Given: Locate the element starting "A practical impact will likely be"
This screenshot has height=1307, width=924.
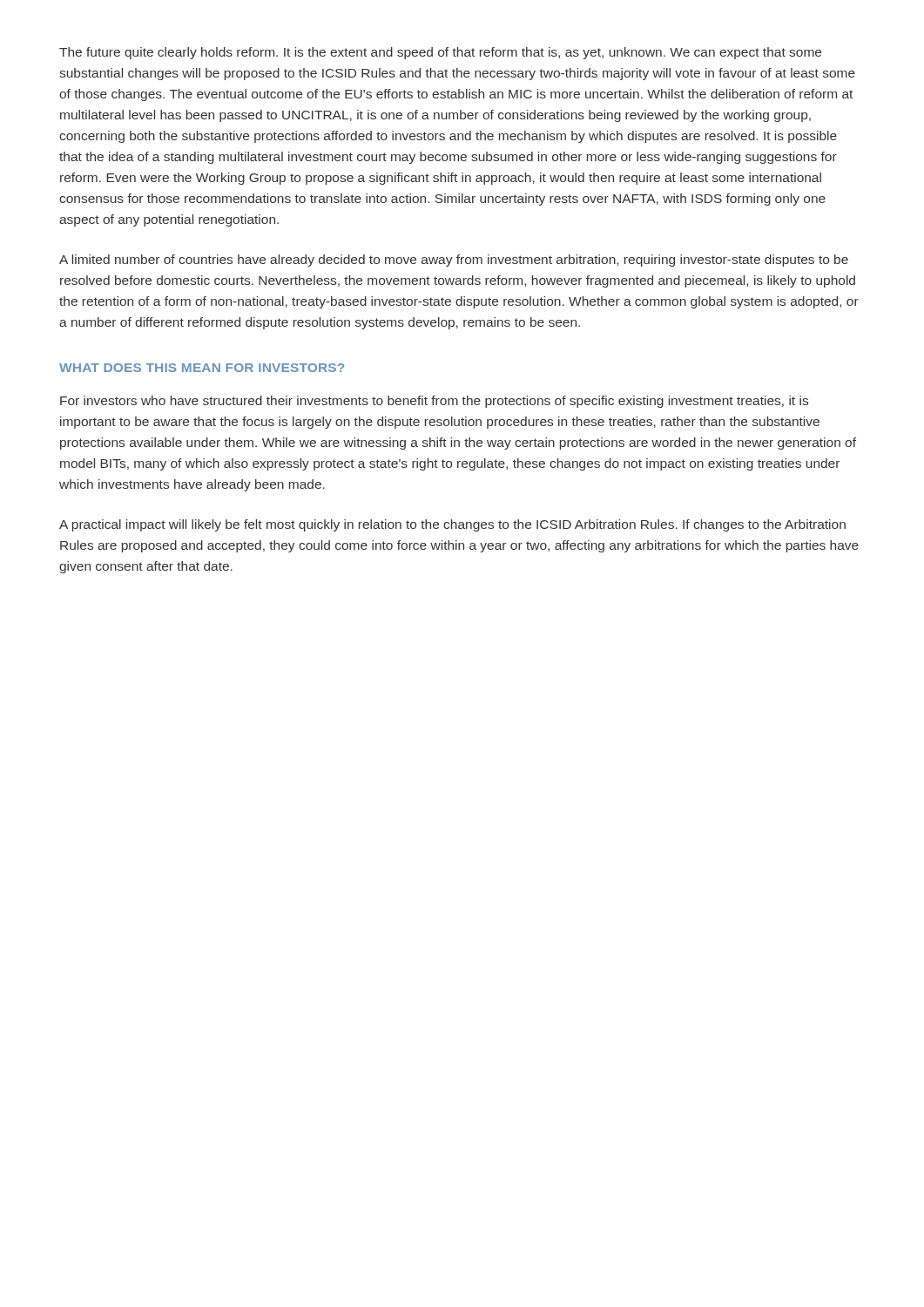Looking at the screenshot, I should point(459,545).
